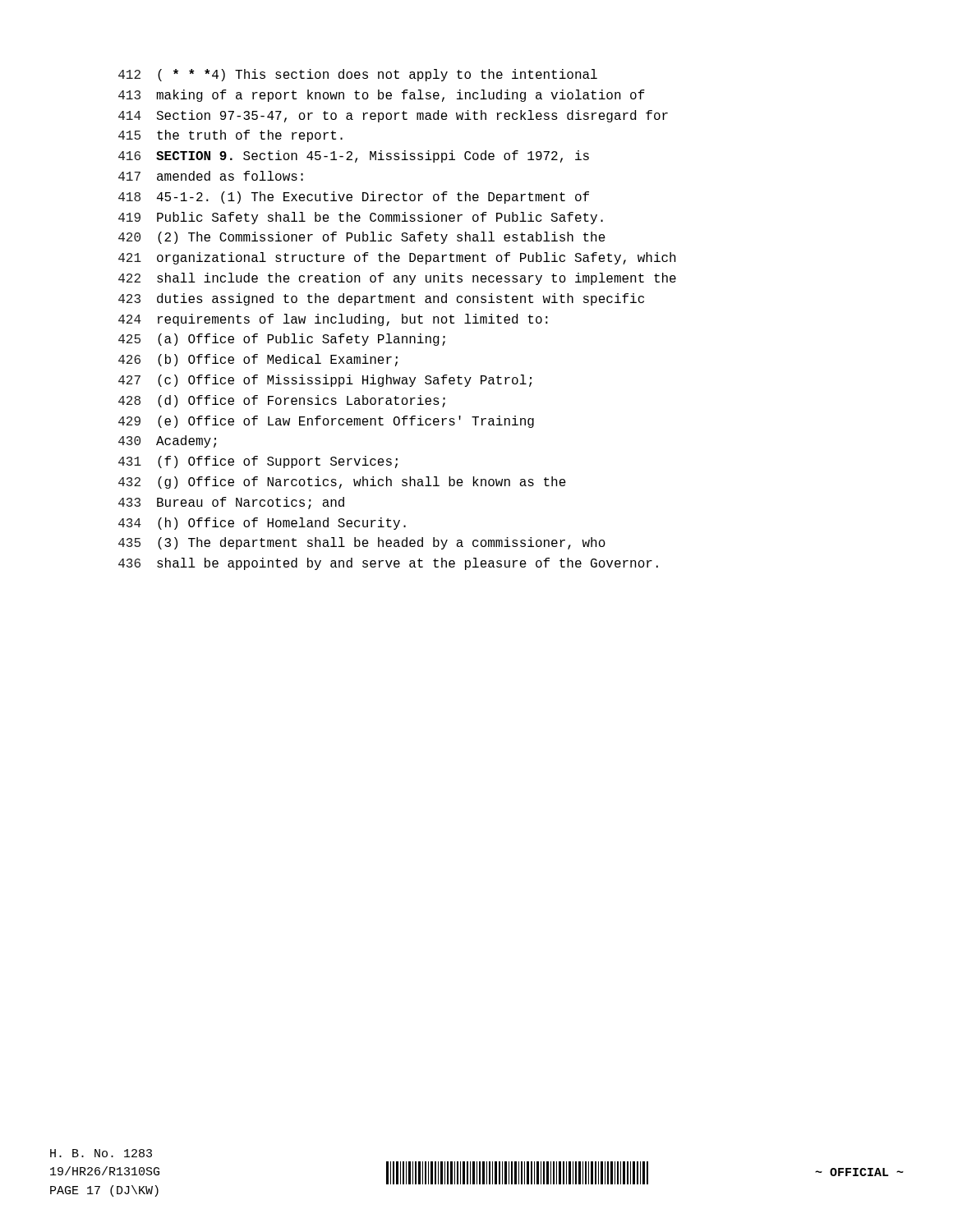Locate the block of text that opens with "431 (f) Office"

(x=258, y=462)
